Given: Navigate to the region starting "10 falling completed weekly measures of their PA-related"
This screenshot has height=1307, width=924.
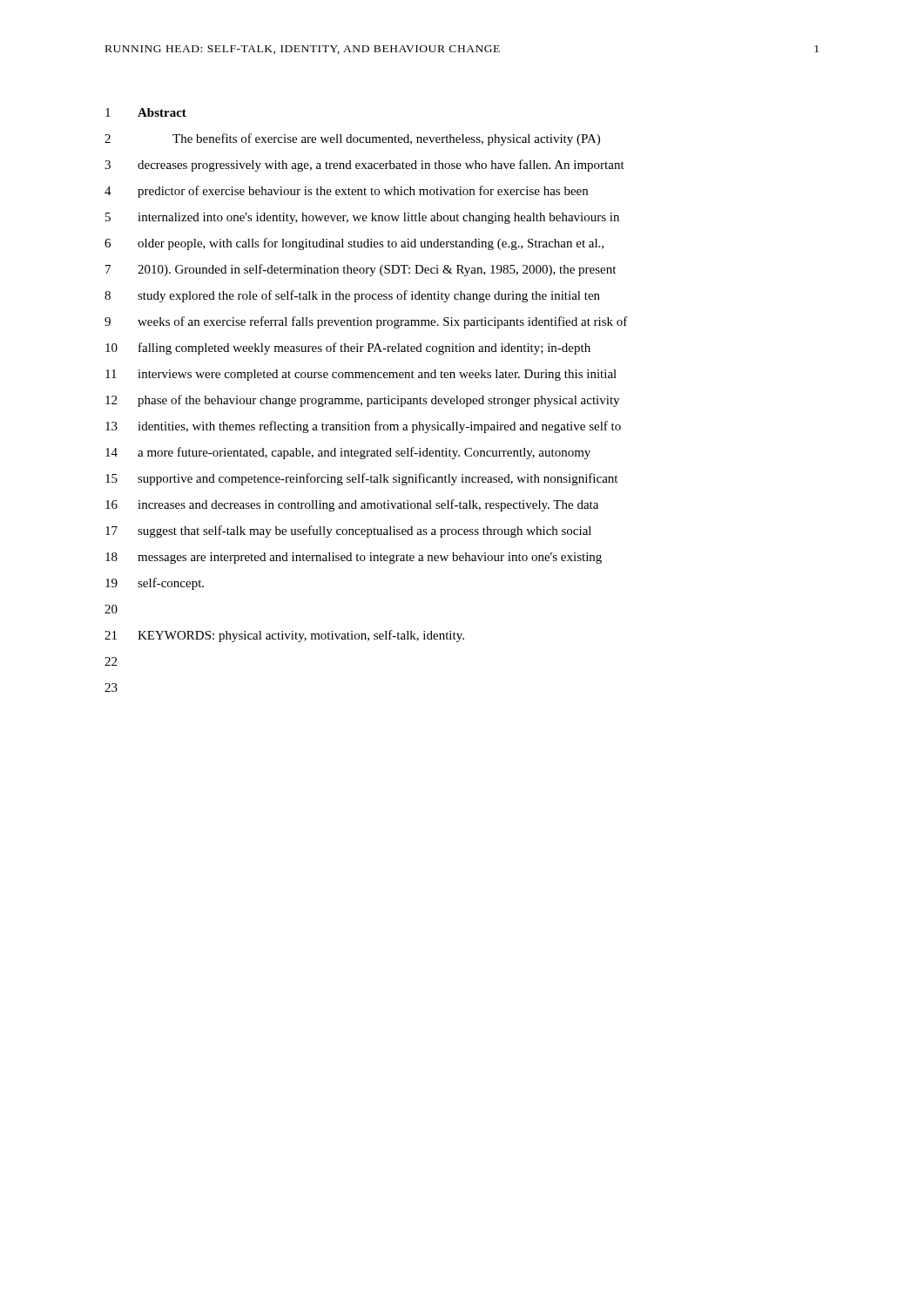Looking at the screenshot, I should [x=462, y=348].
